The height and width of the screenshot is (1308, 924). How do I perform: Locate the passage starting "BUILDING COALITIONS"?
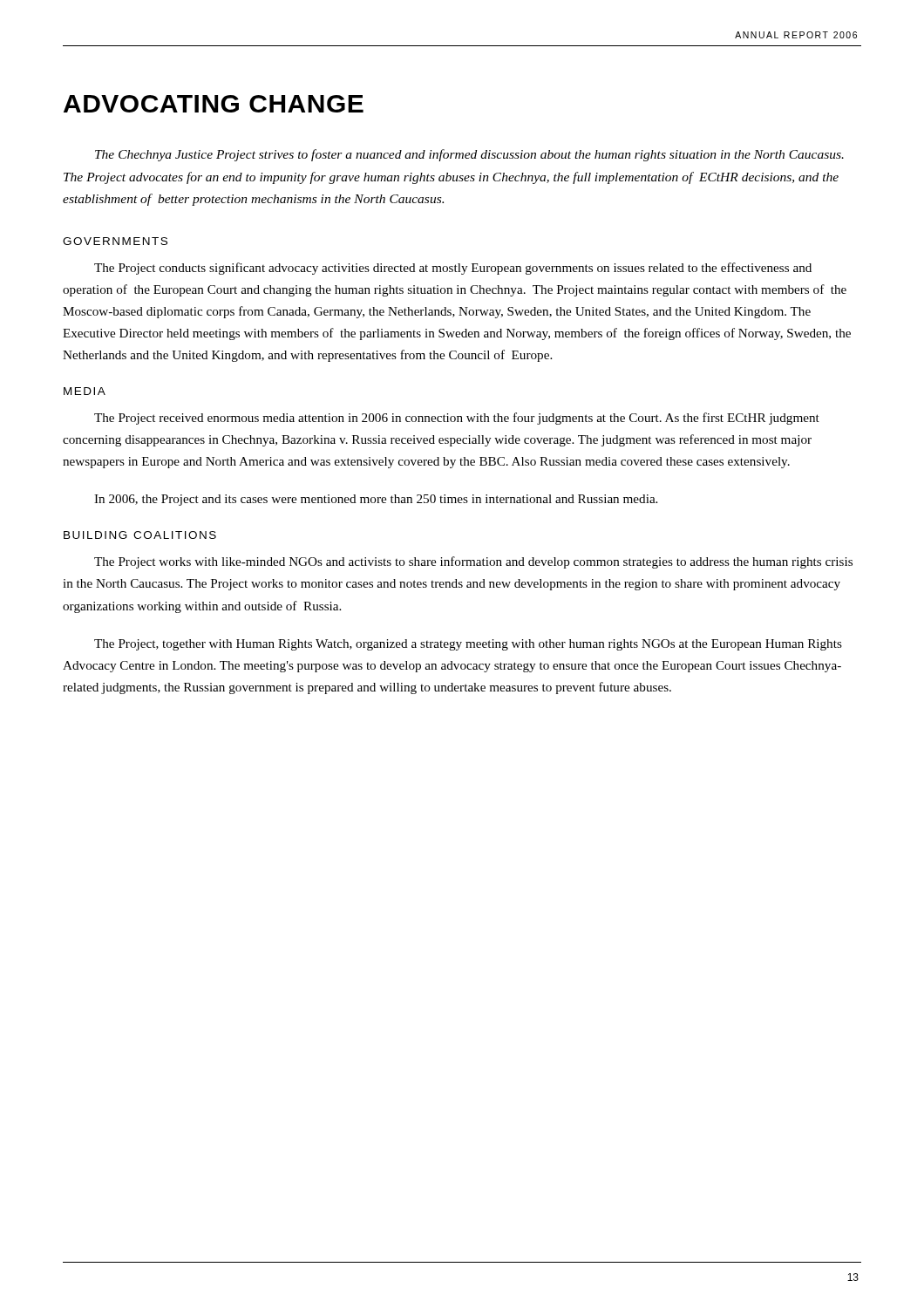(140, 535)
